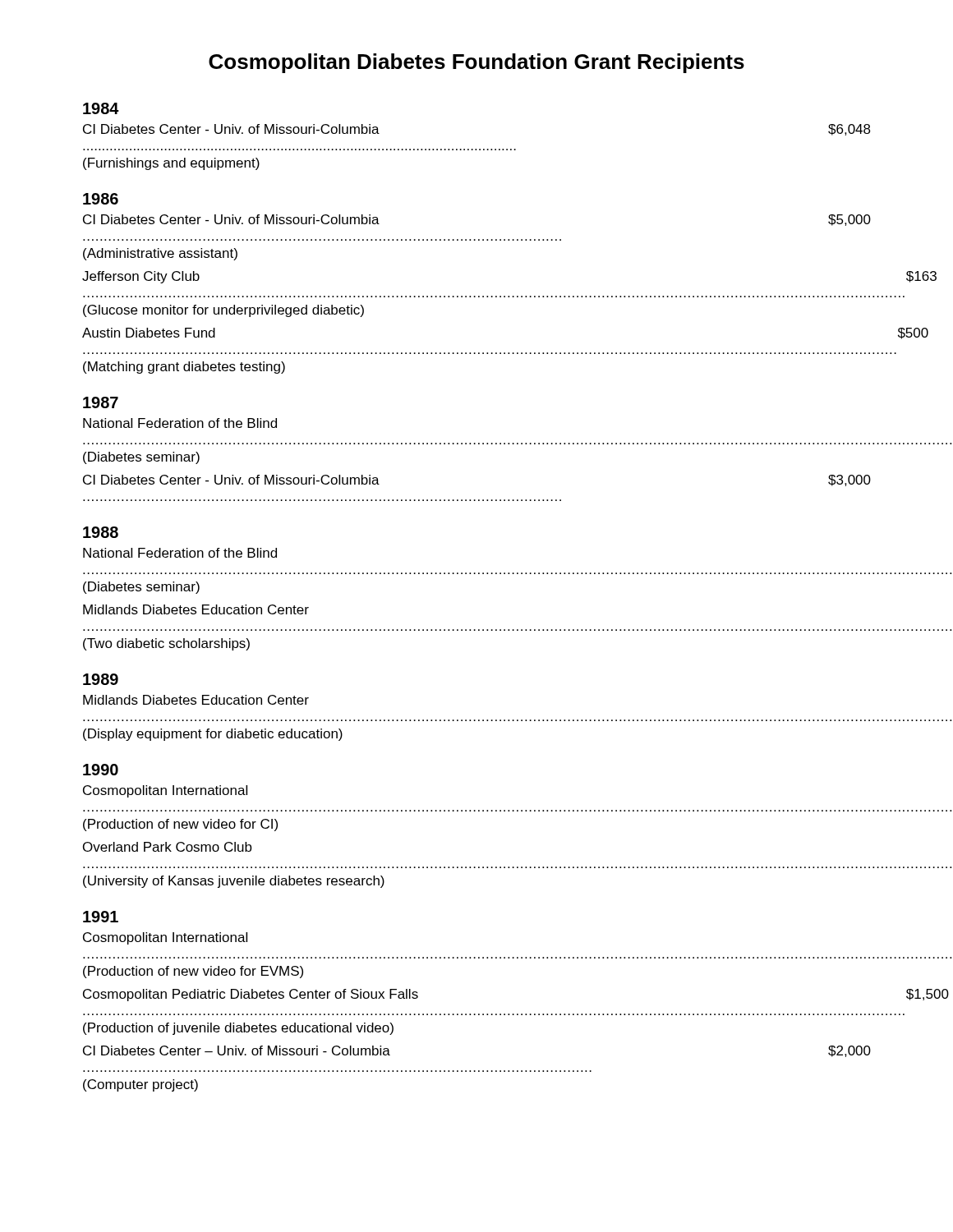The image size is (953, 1232).
Task: Locate the list item that reads "Cosmopolitan International................................................................................................................................................................................................................... $250 (Production of new"
Action: (x=476, y=955)
